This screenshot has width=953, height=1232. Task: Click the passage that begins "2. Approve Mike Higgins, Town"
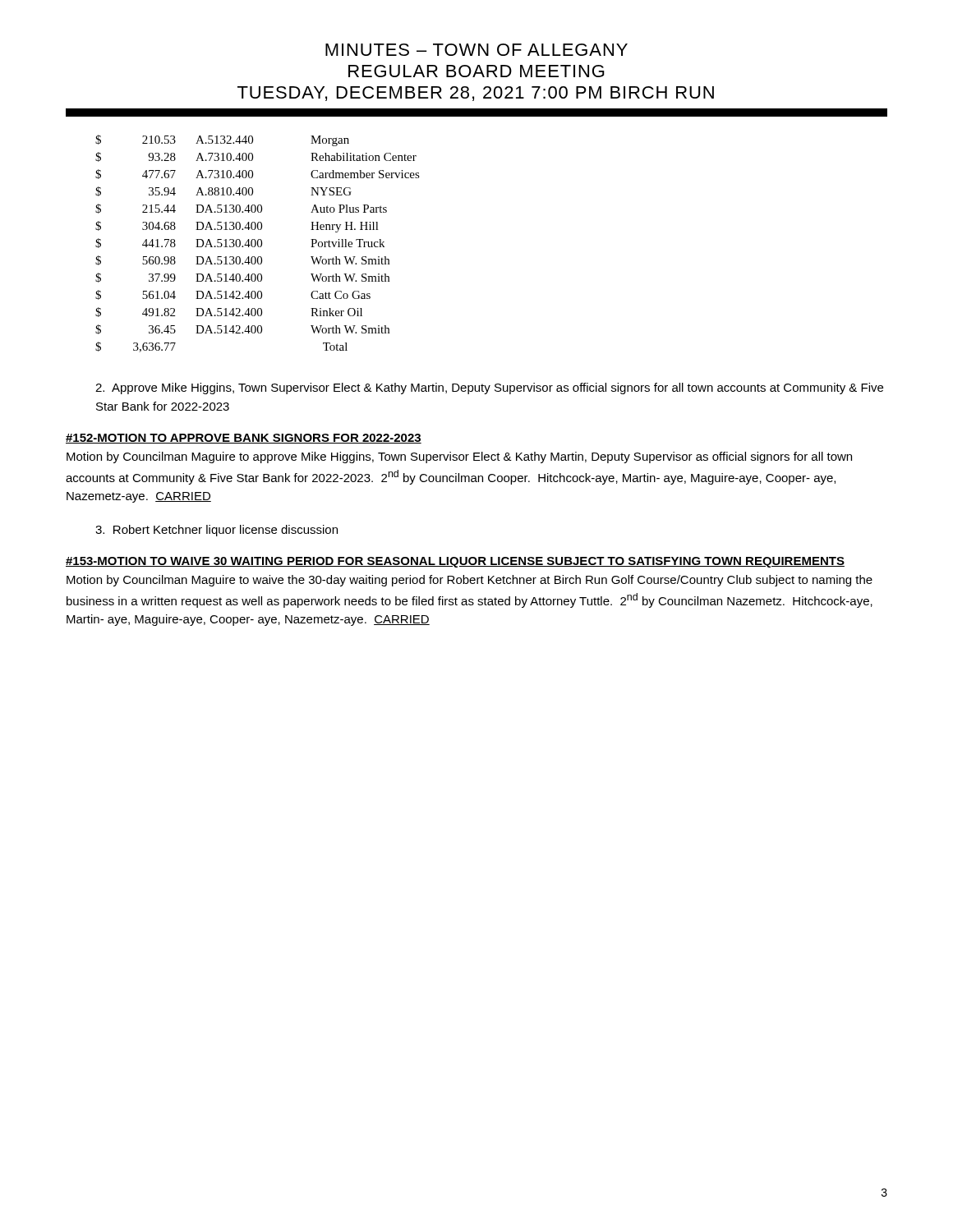point(490,397)
